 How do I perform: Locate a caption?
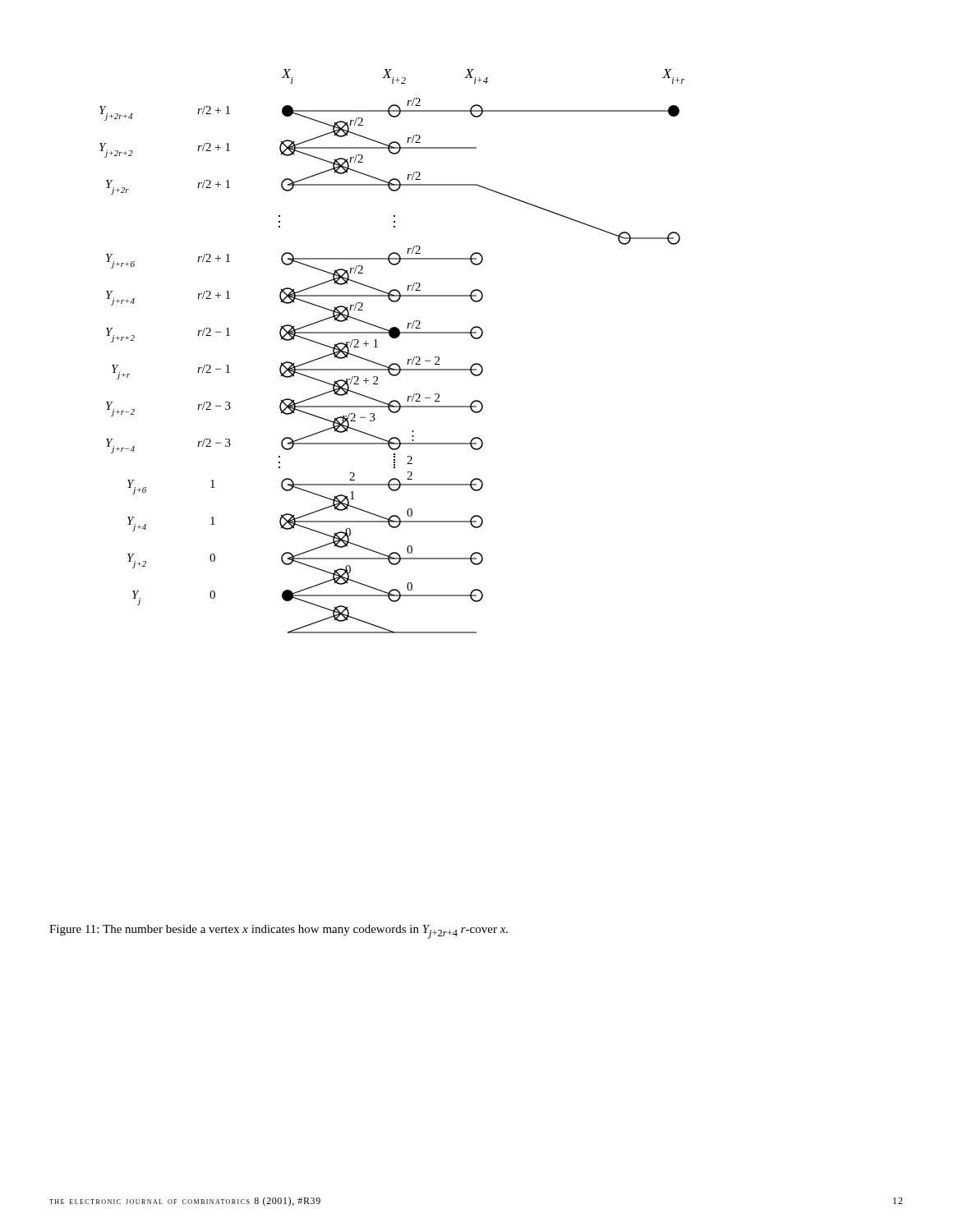[x=279, y=931]
